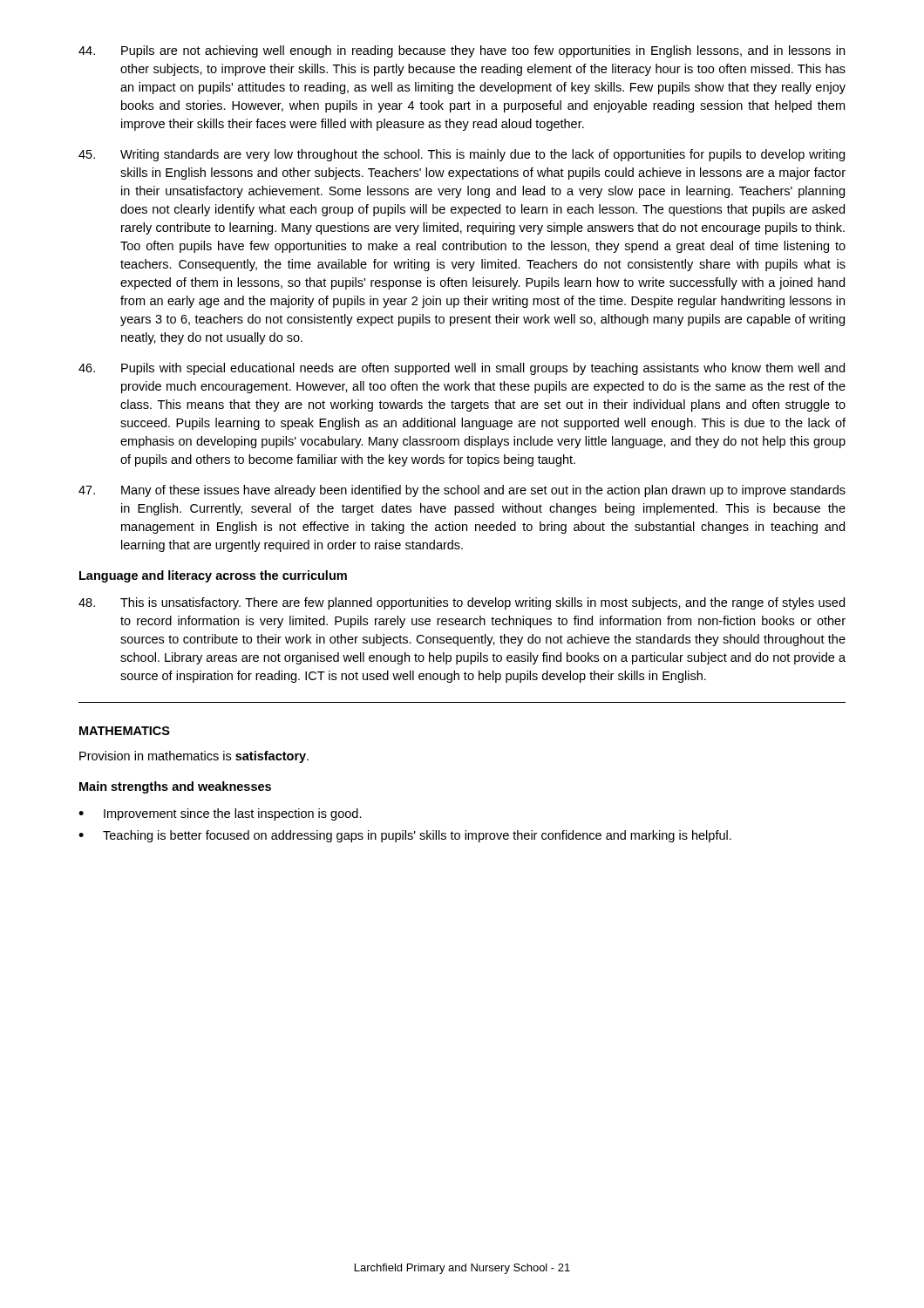The width and height of the screenshot is (924, 1308).
Task: Locate the passage starting "45. Writing standards are very low throughout"
Action: point(462,246)
